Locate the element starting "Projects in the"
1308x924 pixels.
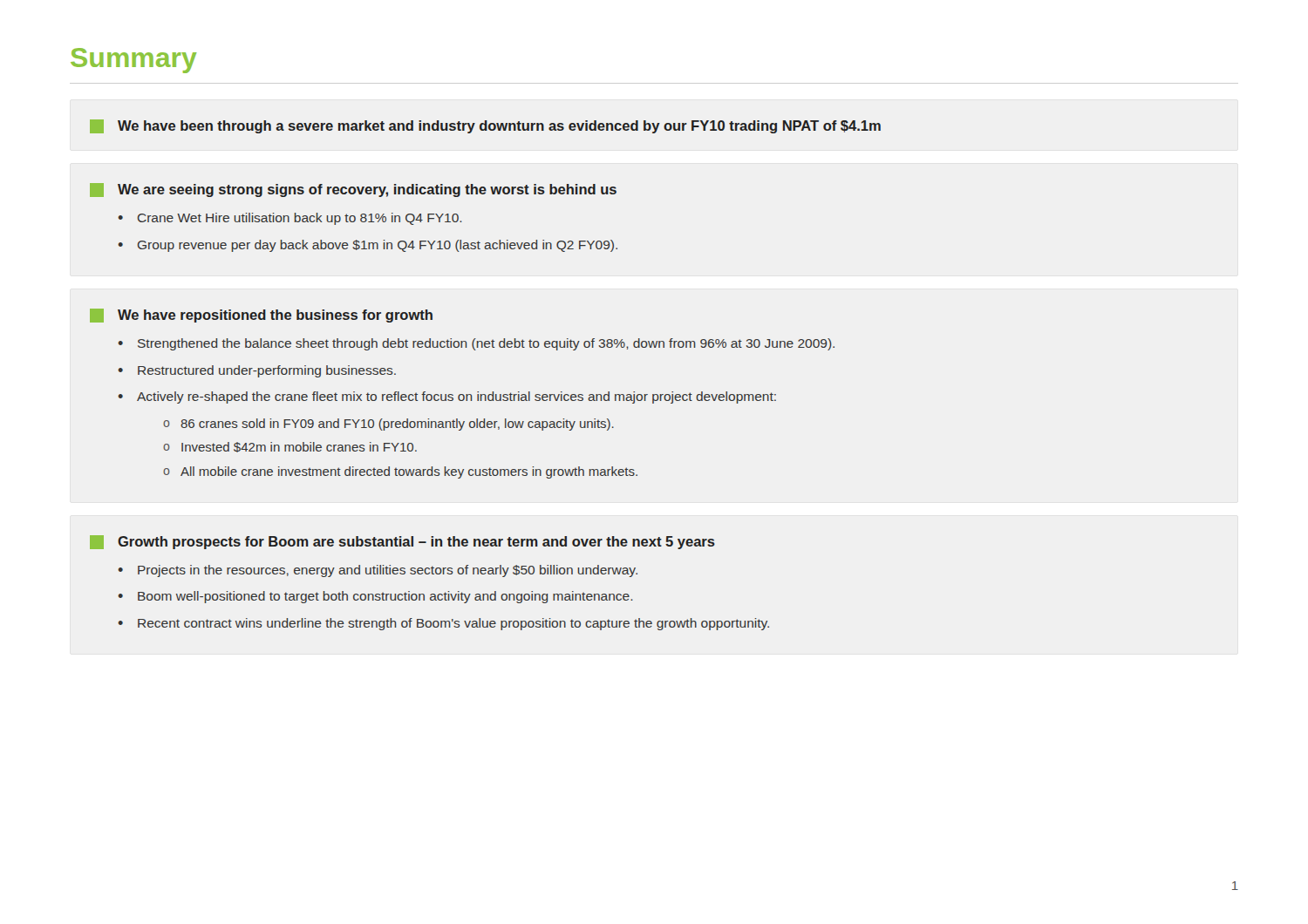[388, 570]
